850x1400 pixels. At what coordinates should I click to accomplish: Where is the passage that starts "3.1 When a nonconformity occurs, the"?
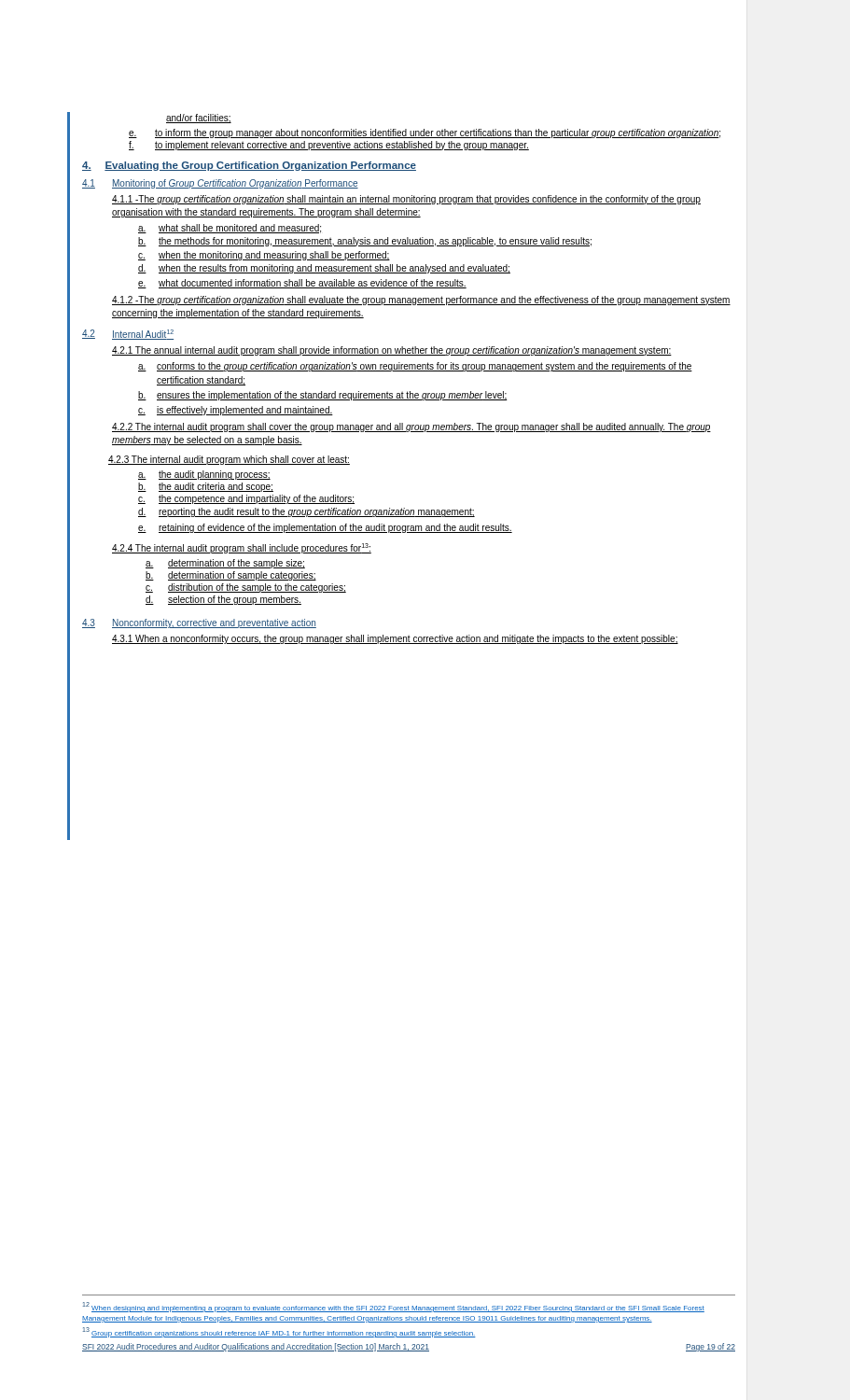point(395,639)
